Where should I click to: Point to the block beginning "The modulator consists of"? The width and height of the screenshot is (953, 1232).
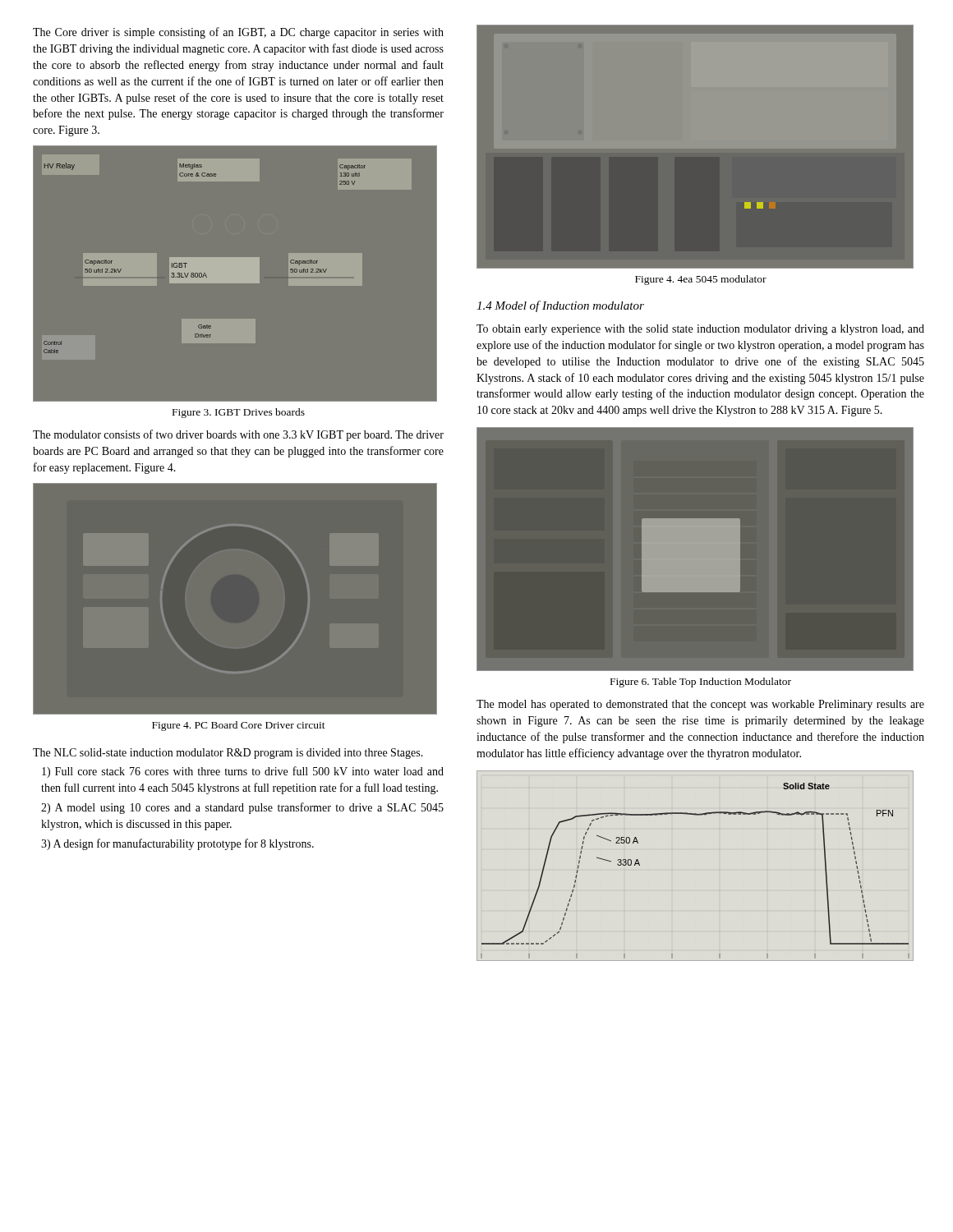point(238,451)
